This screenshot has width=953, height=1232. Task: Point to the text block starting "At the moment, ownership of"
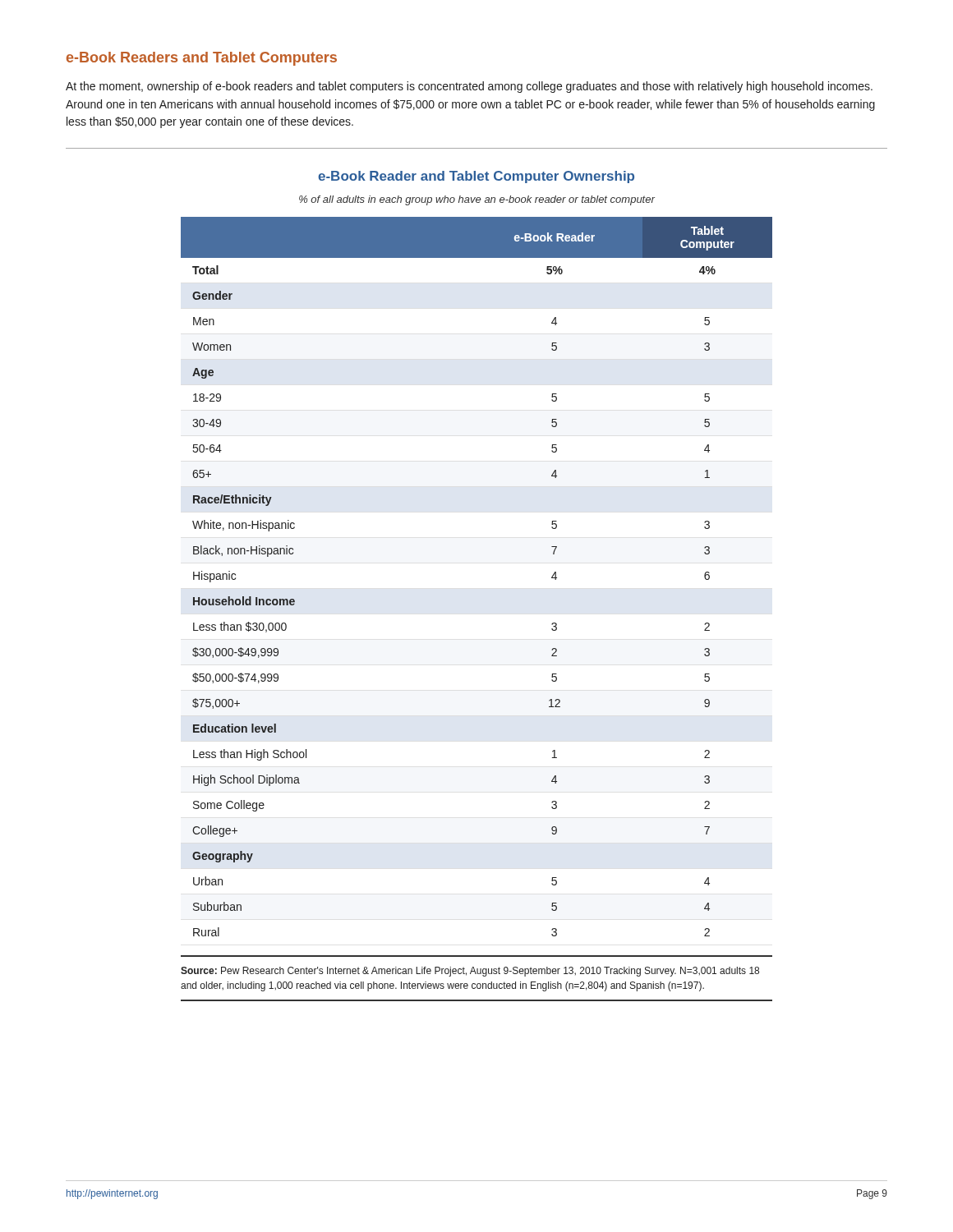click(x=470, y=104)
